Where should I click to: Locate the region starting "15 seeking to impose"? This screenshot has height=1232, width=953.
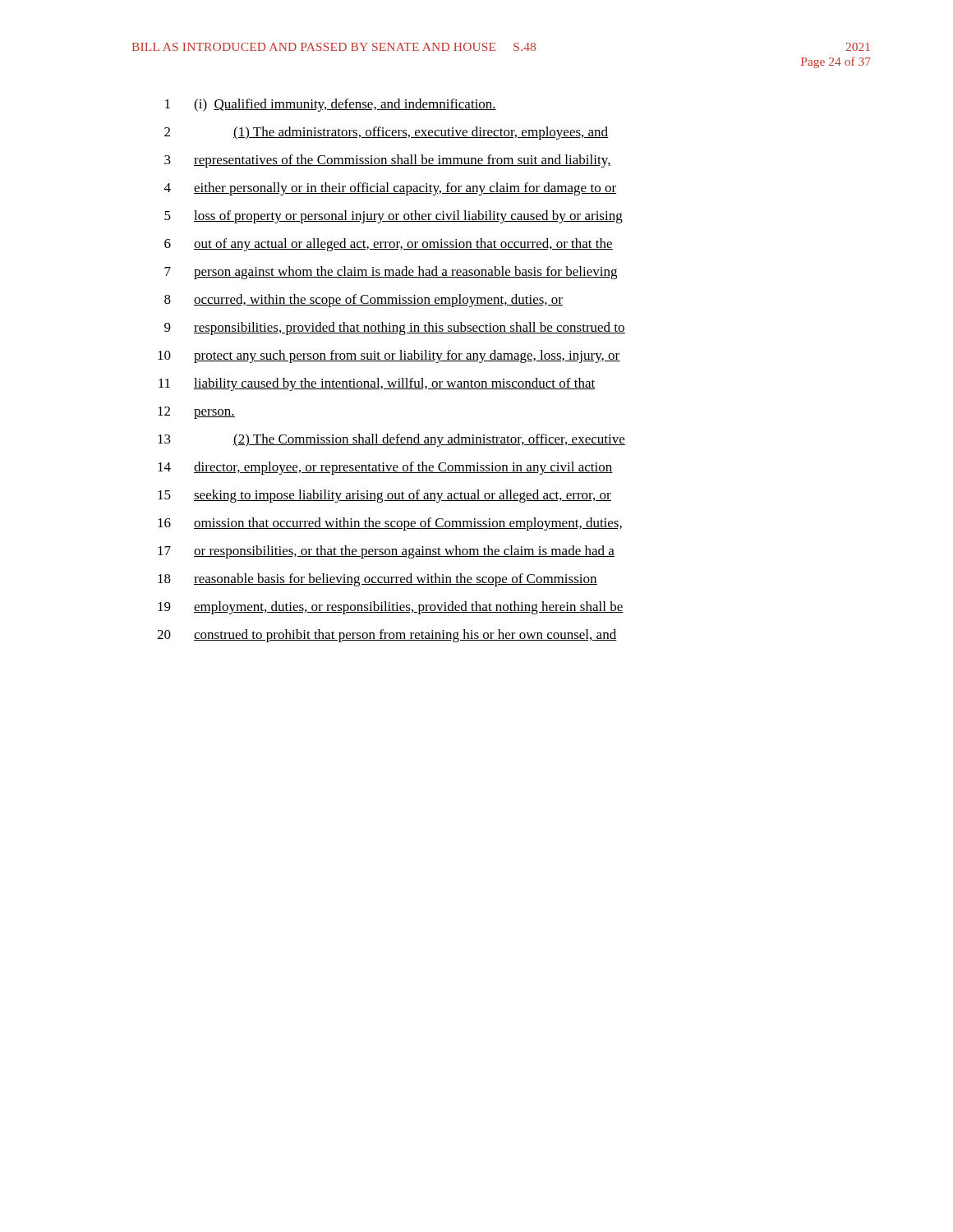click(x=501, y=495)
